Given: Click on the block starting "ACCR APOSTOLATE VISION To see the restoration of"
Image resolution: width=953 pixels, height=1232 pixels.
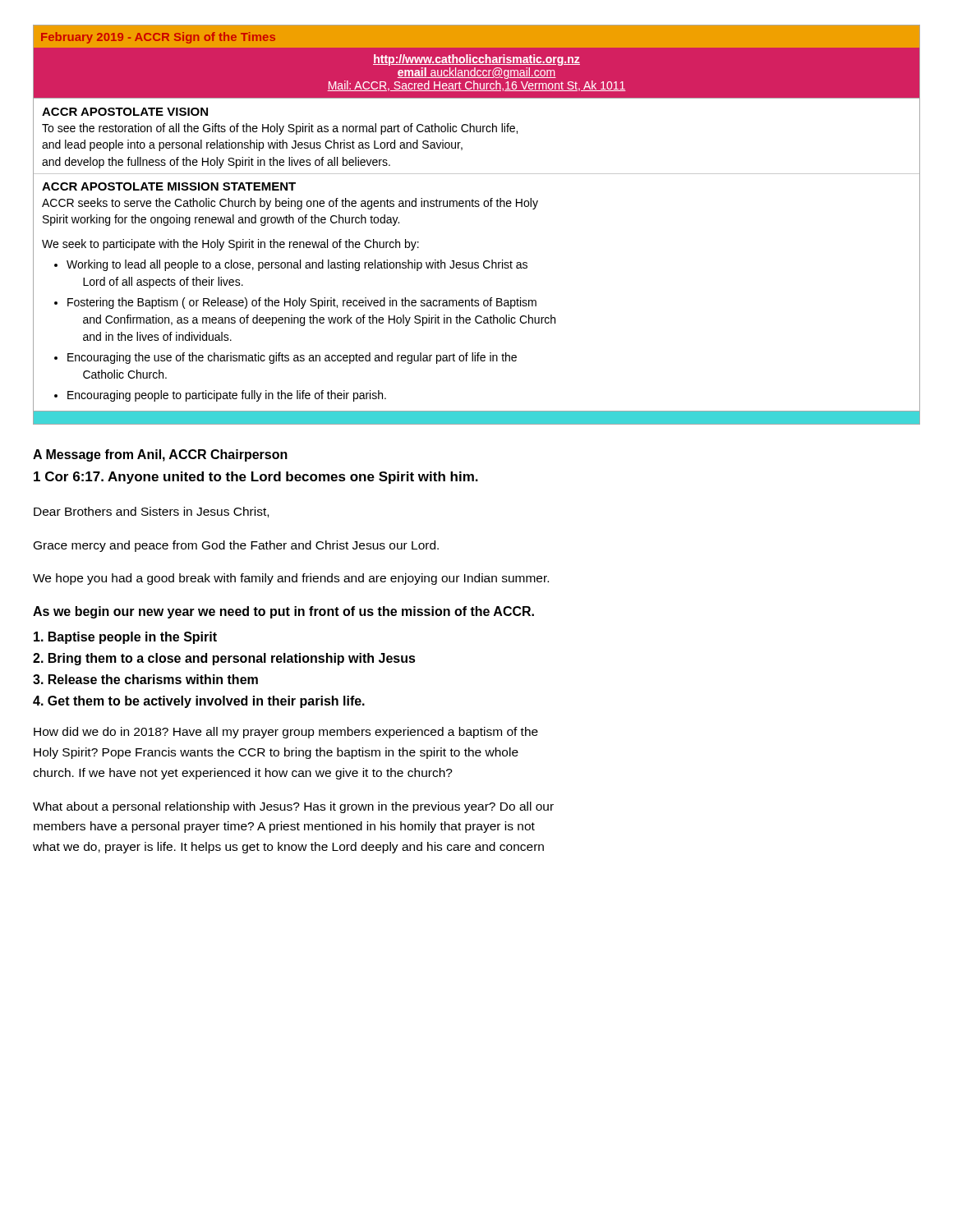Looking at the screenshot, I should pos(476,137).
